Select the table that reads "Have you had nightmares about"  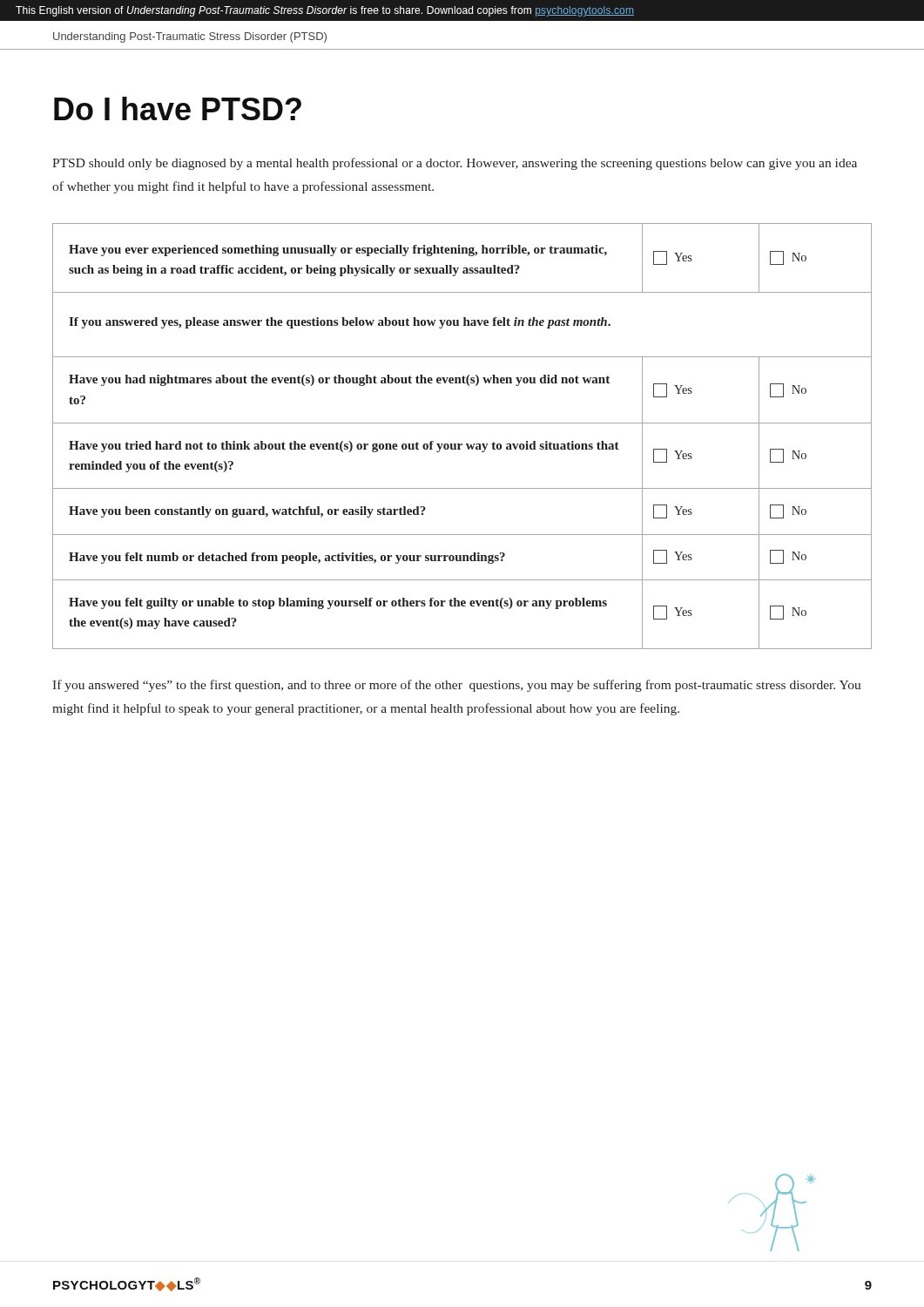click(x=462, y=436)
